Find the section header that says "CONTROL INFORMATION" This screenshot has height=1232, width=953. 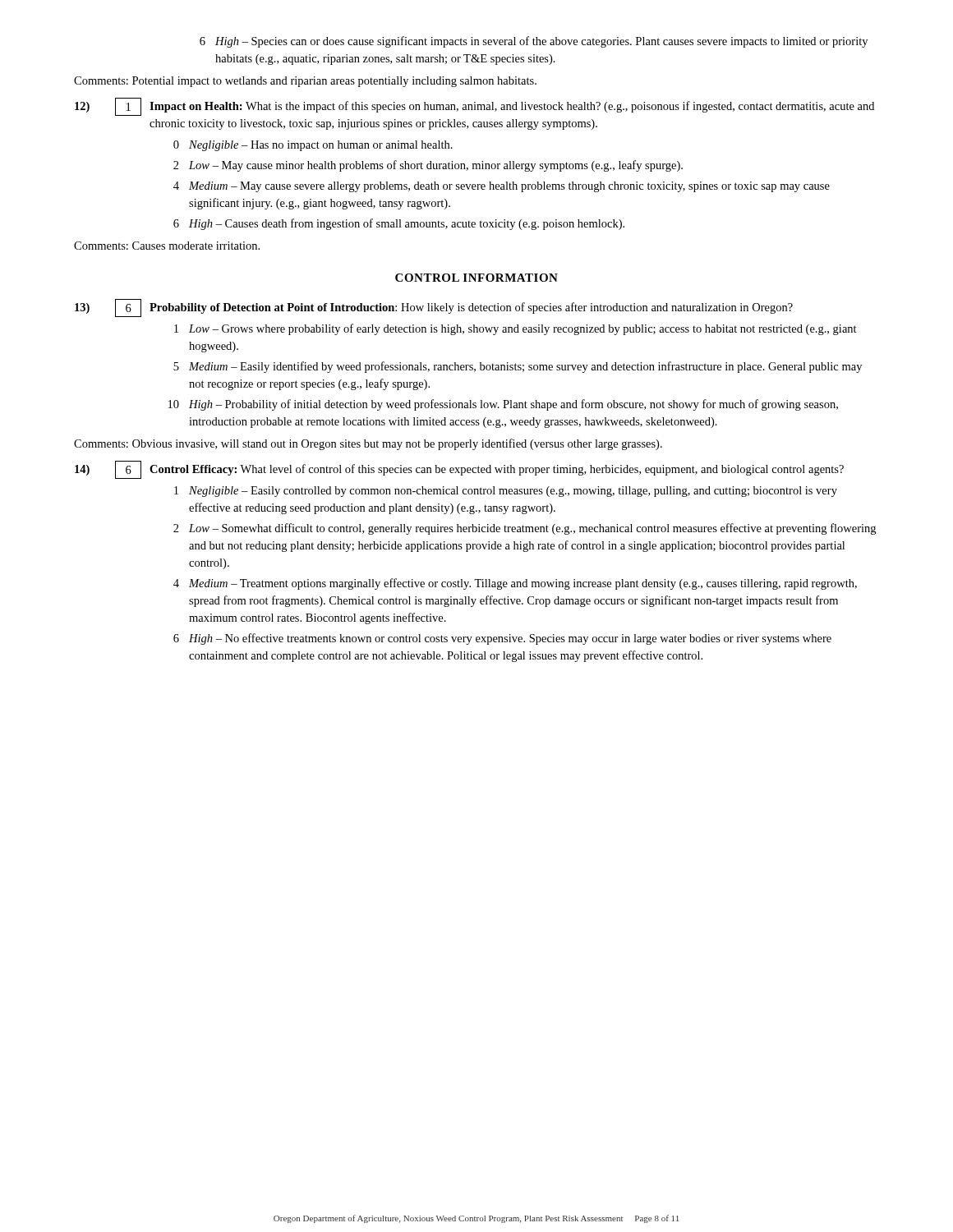click(x=476, y=278)
